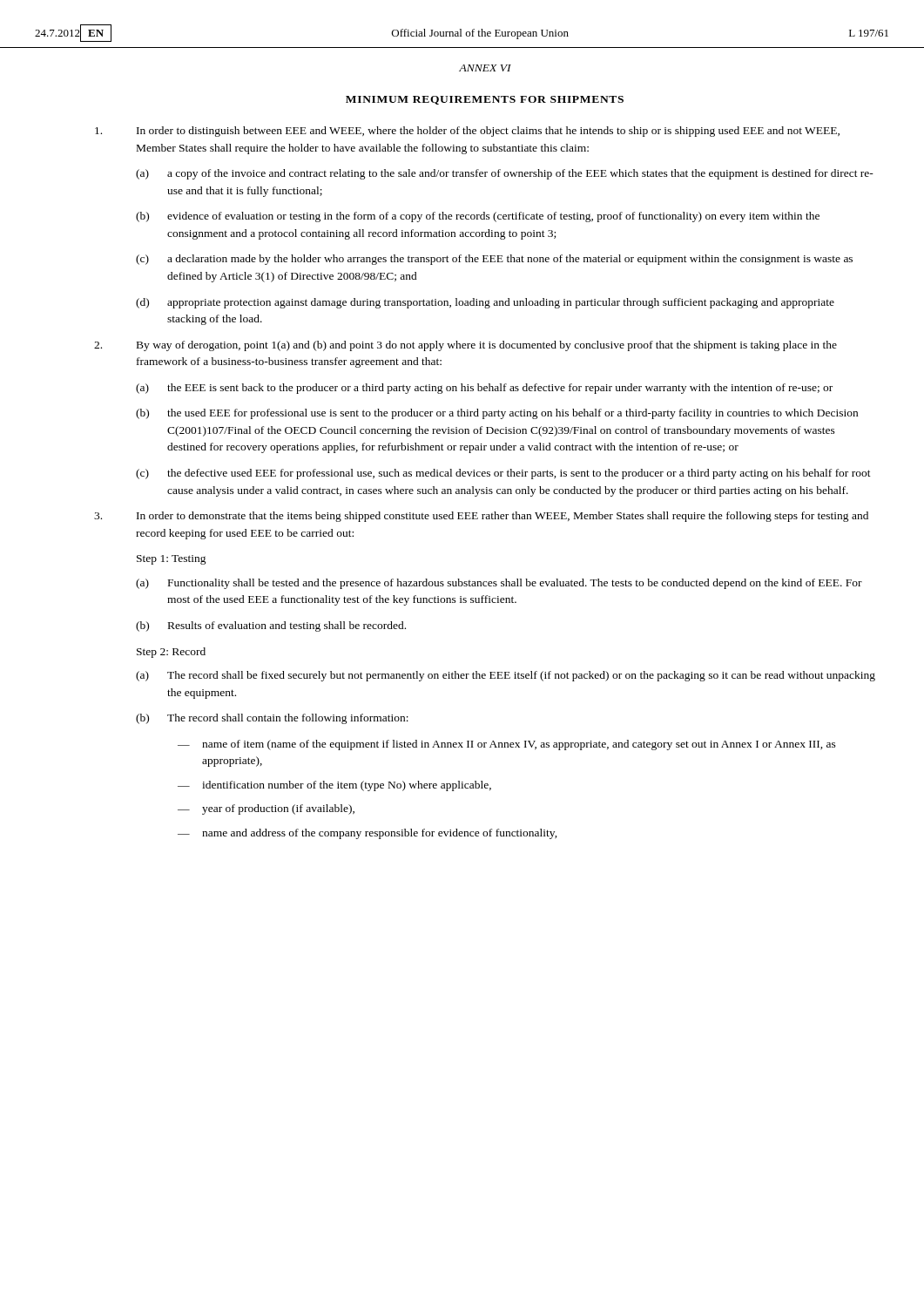Viewport: 924px width, 1307px height.
Task: Select the region starting "Step 2: Record"
Action: point(171,651)
